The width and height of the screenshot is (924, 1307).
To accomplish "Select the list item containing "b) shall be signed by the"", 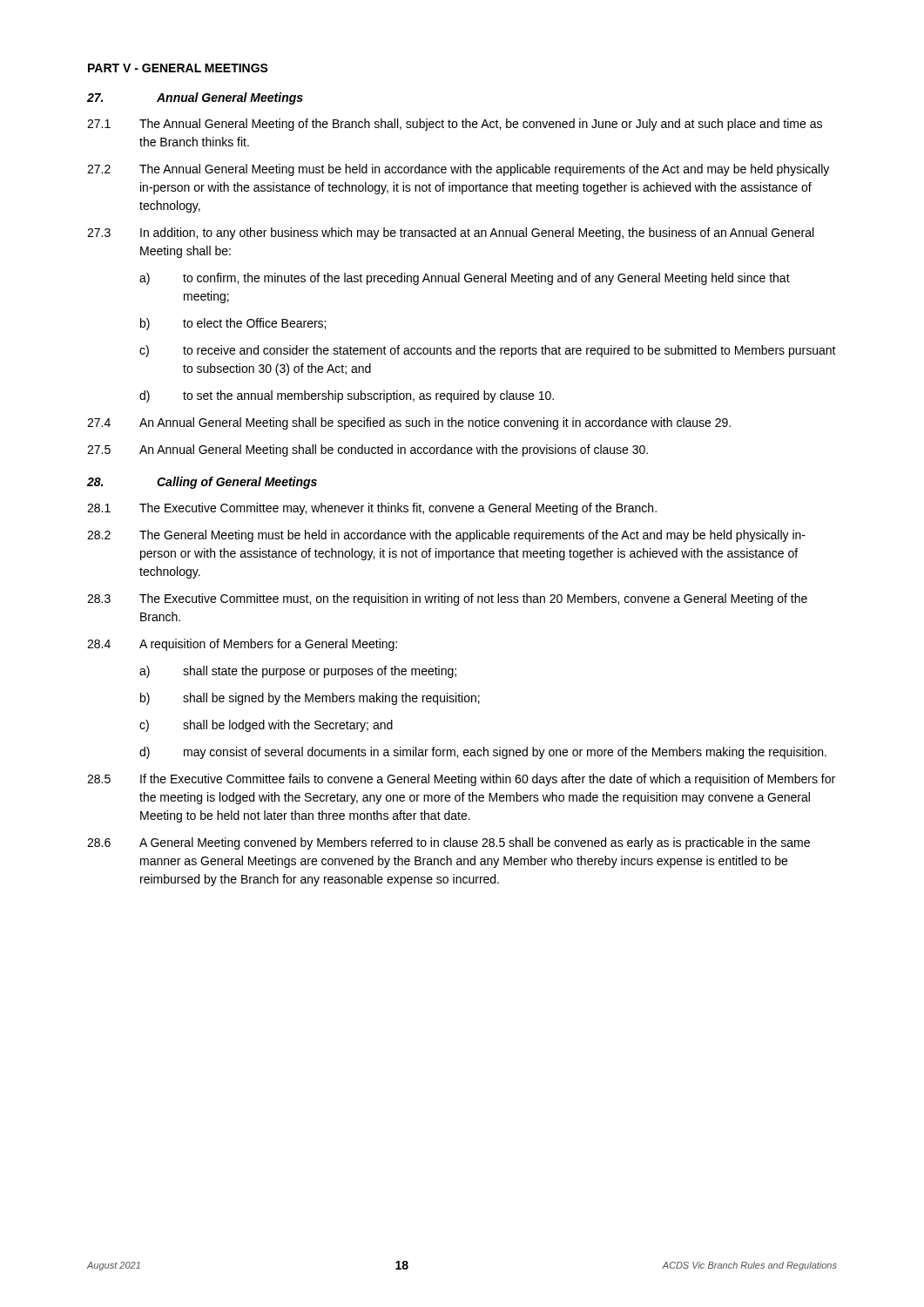I will point(488,698).
